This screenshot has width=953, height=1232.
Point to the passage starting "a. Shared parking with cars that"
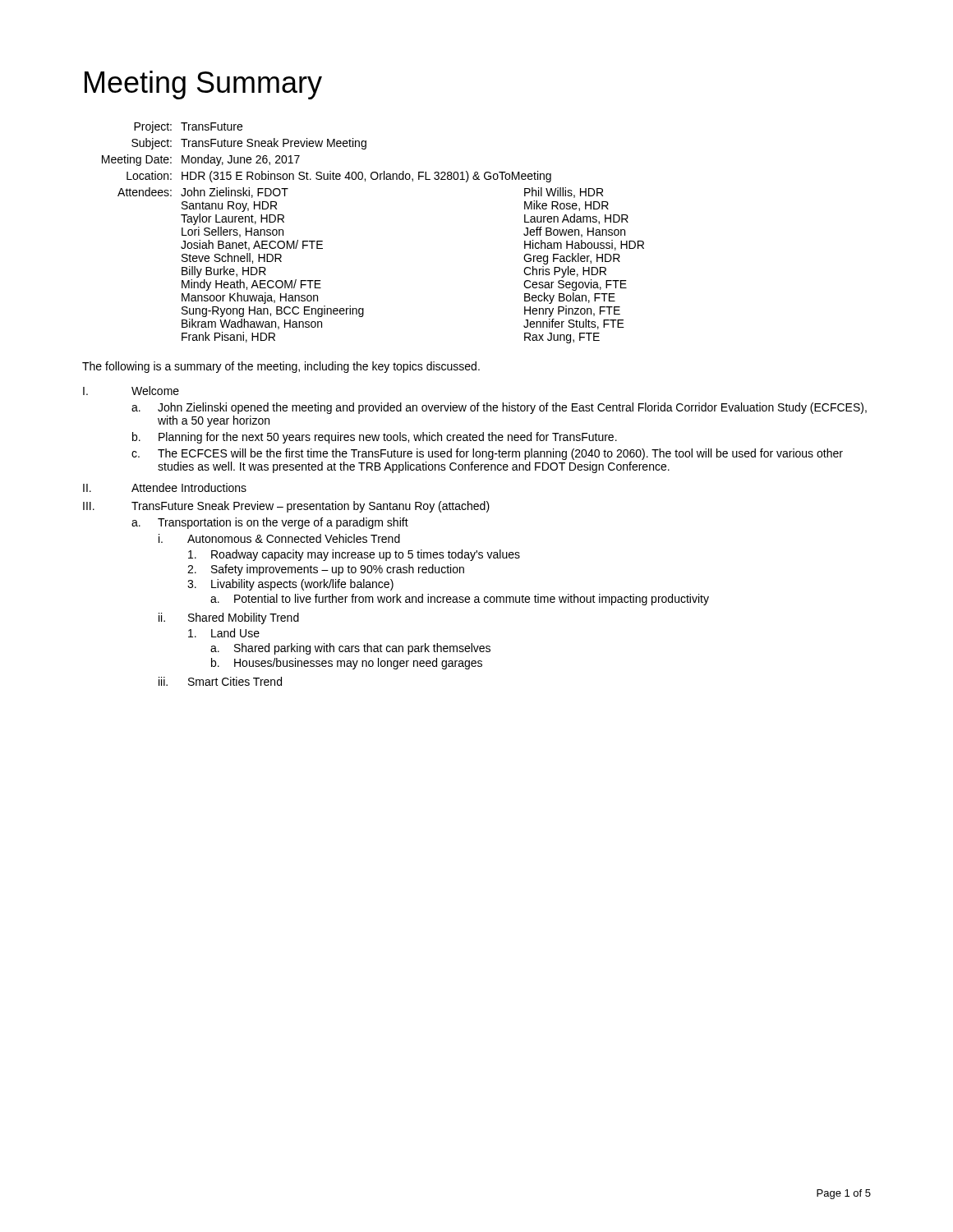(x=351, y=648)
